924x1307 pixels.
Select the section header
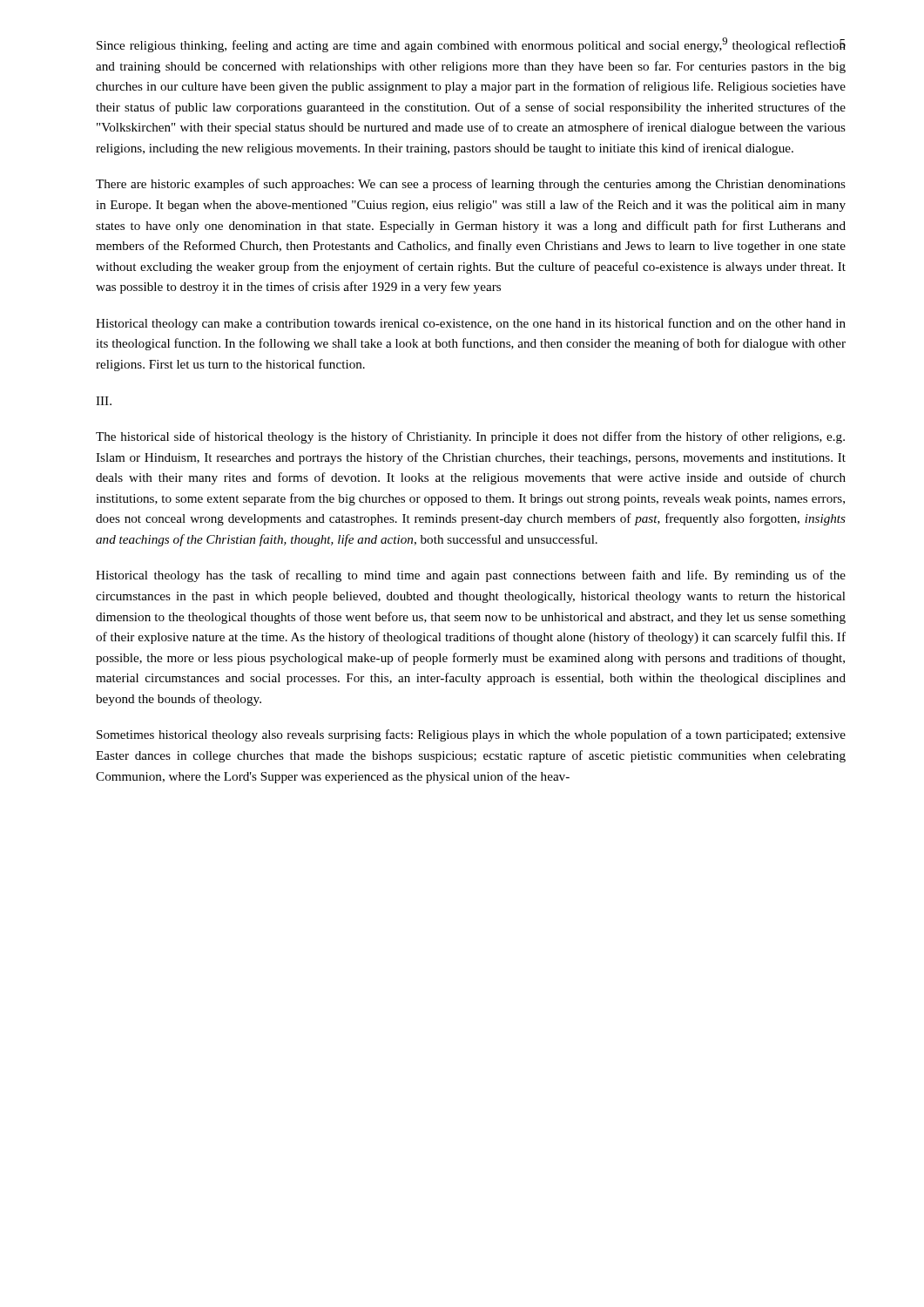pyautogui.click(x=471, y=400)
